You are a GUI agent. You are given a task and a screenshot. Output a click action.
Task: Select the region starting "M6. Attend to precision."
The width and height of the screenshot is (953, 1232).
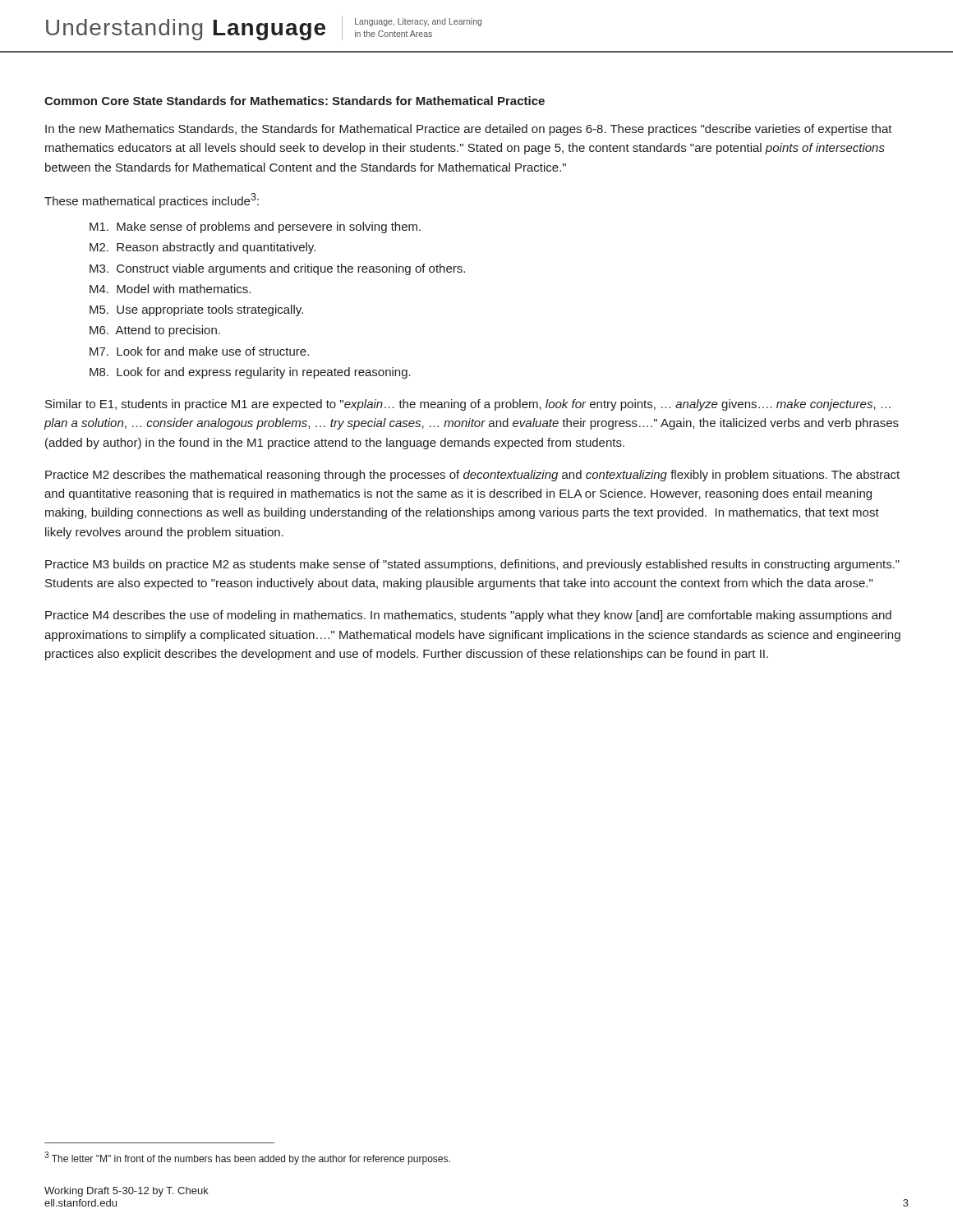click(155, 330)
